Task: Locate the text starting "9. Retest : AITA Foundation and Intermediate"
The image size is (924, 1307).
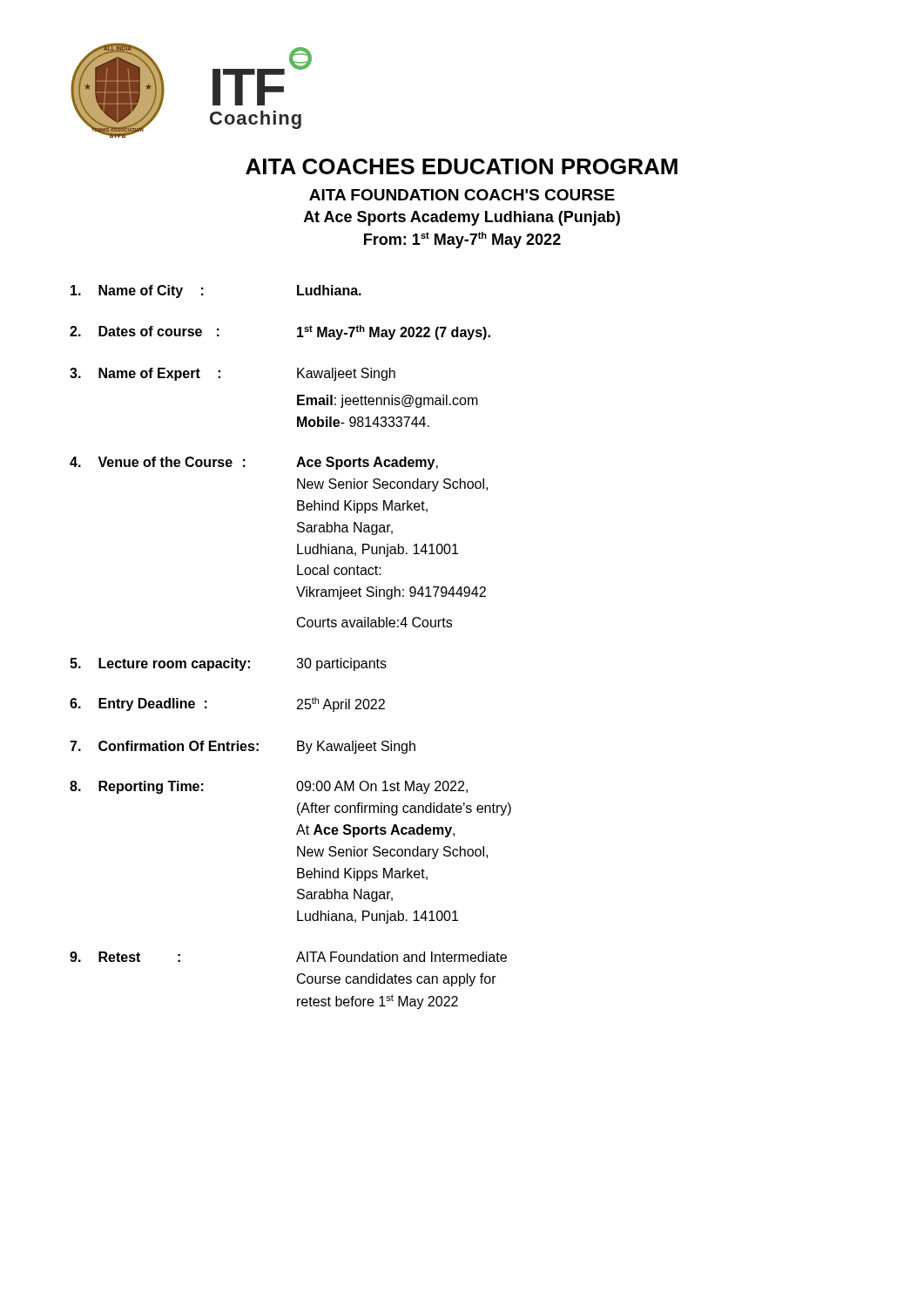Action: tap(462, 980)
